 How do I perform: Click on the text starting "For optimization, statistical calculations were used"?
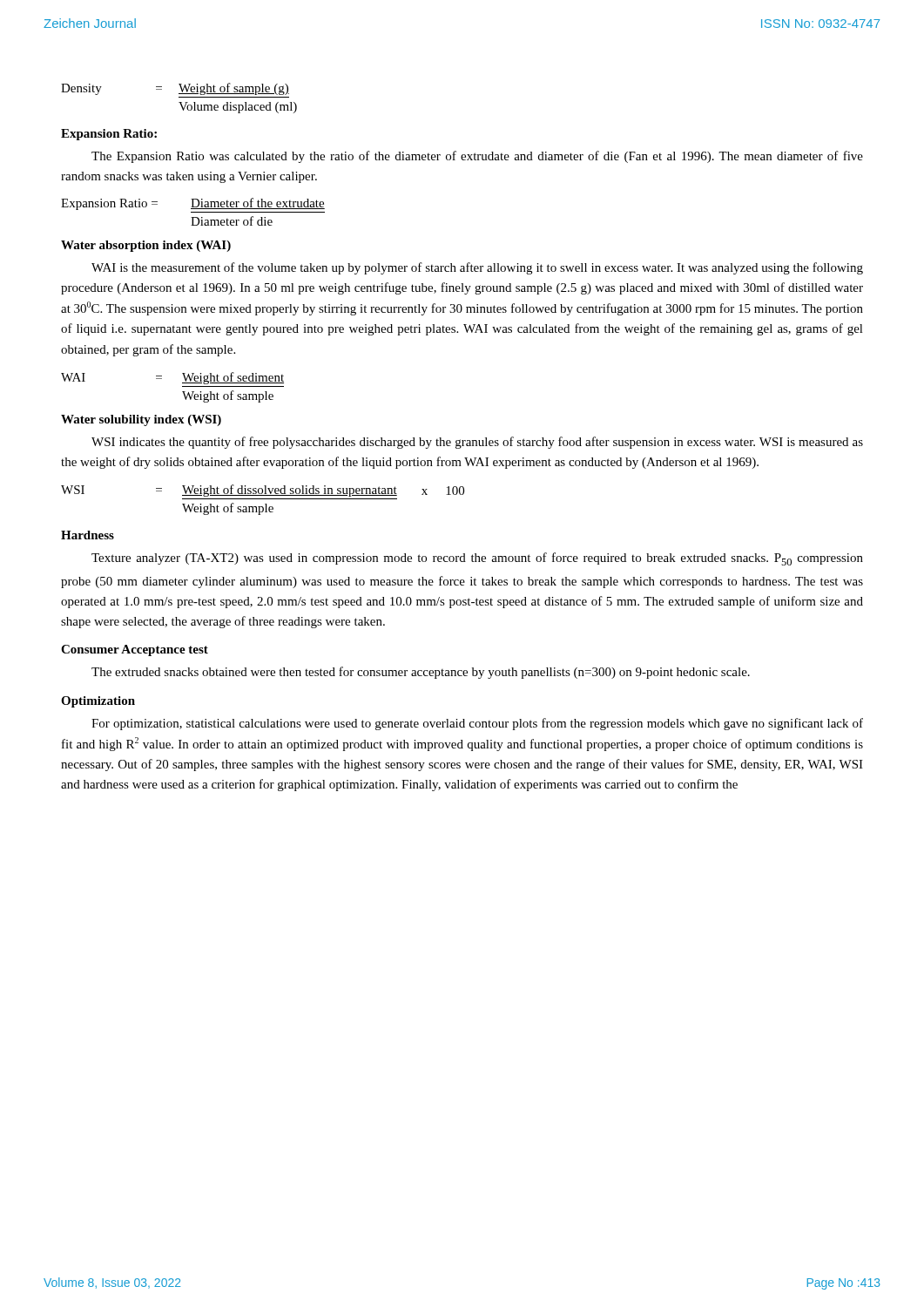(x=462, y=754)
